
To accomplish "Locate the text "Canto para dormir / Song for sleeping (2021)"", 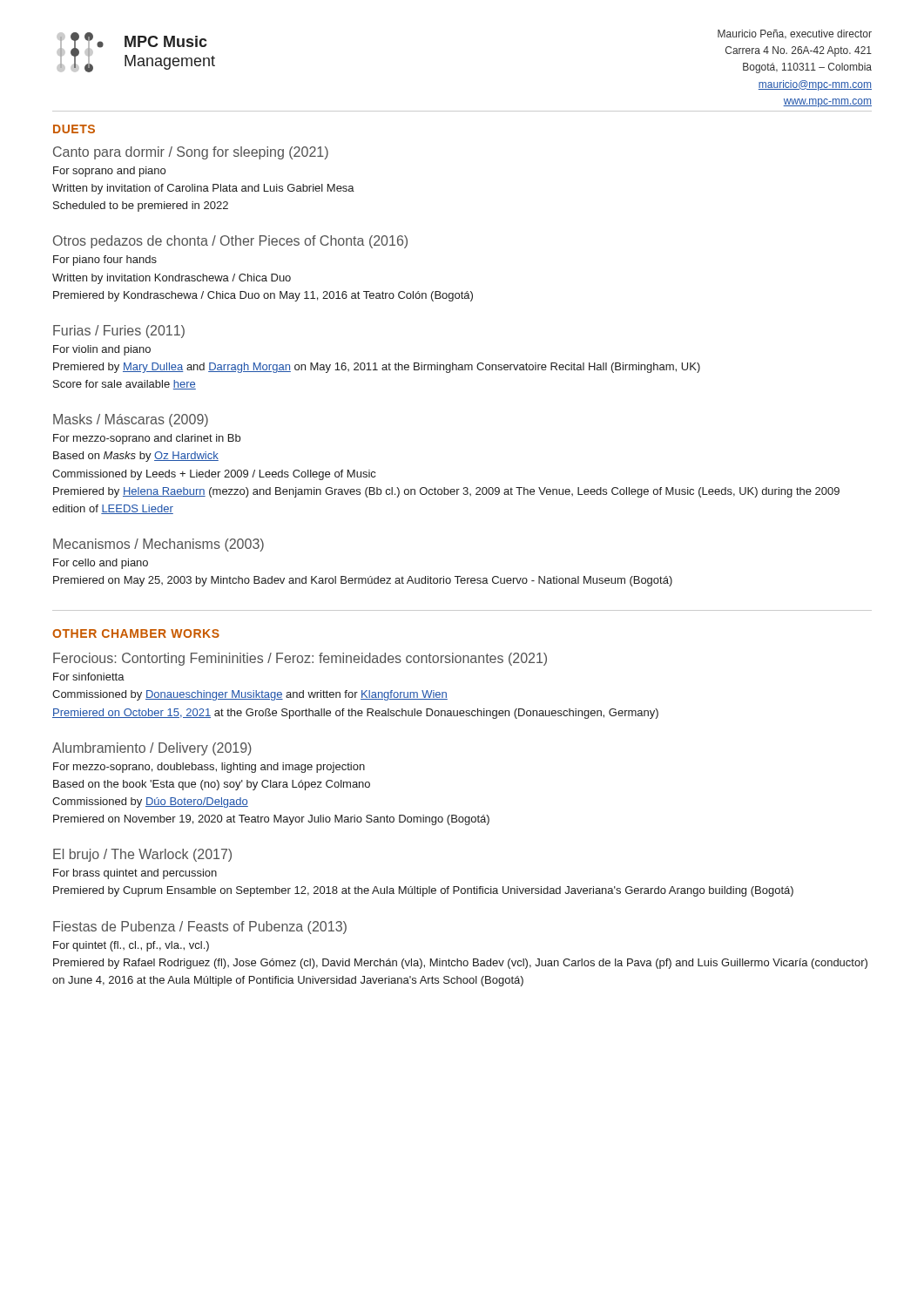I will [191, 152].
